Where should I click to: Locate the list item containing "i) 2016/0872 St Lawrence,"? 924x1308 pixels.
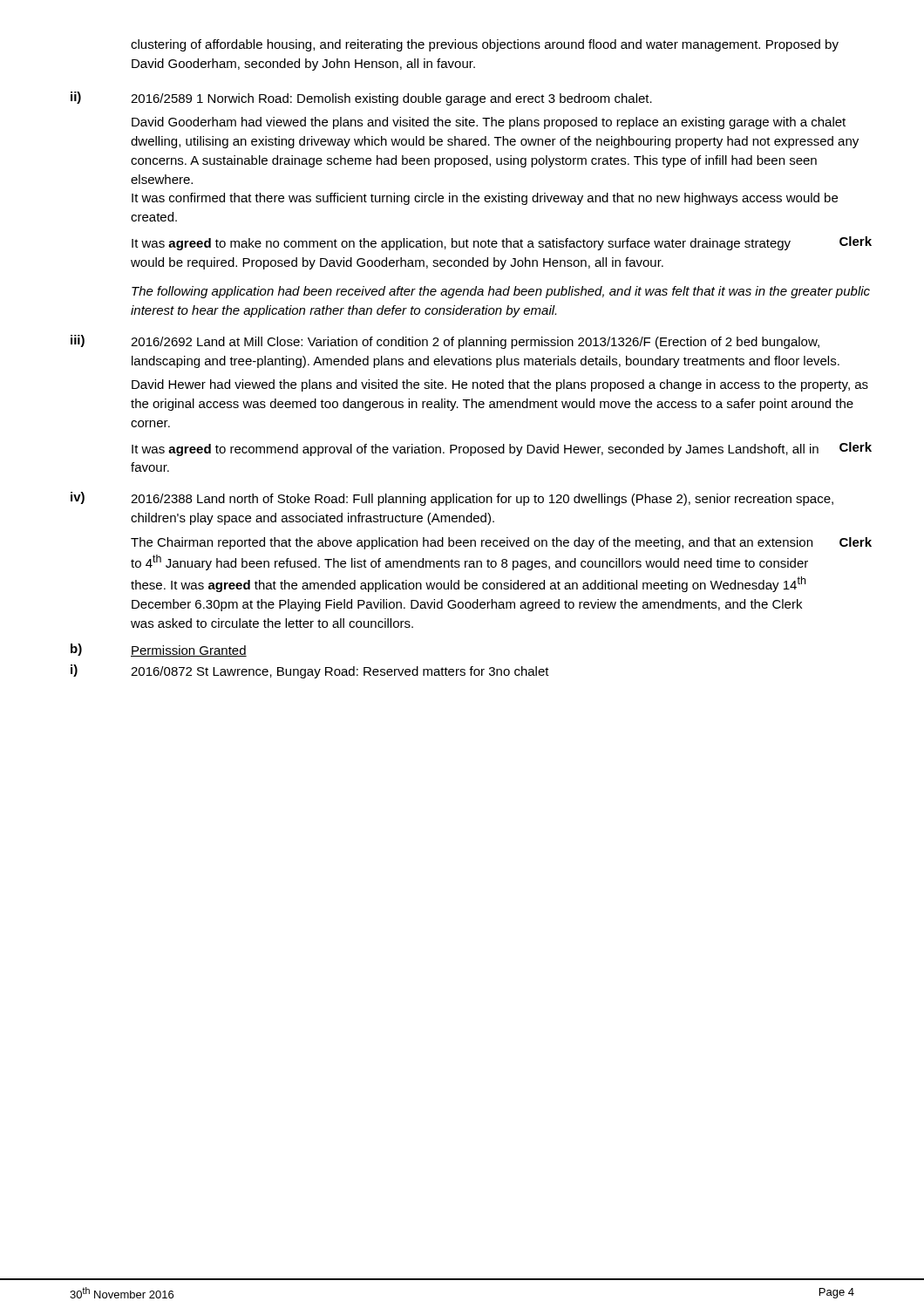point(471,671)
